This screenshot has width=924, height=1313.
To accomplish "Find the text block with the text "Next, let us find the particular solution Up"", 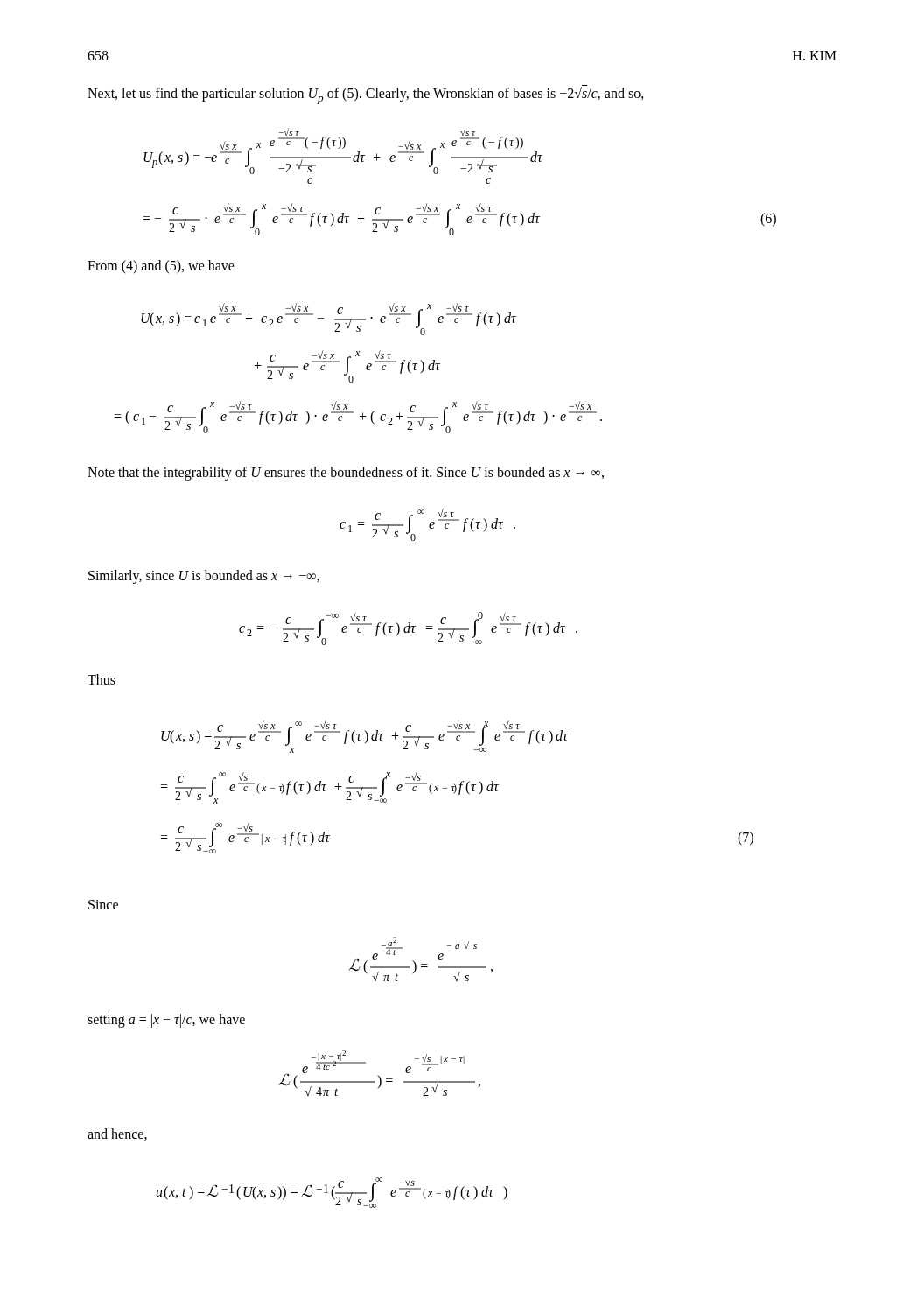I will pyautogui.click(x=366, y=95).
